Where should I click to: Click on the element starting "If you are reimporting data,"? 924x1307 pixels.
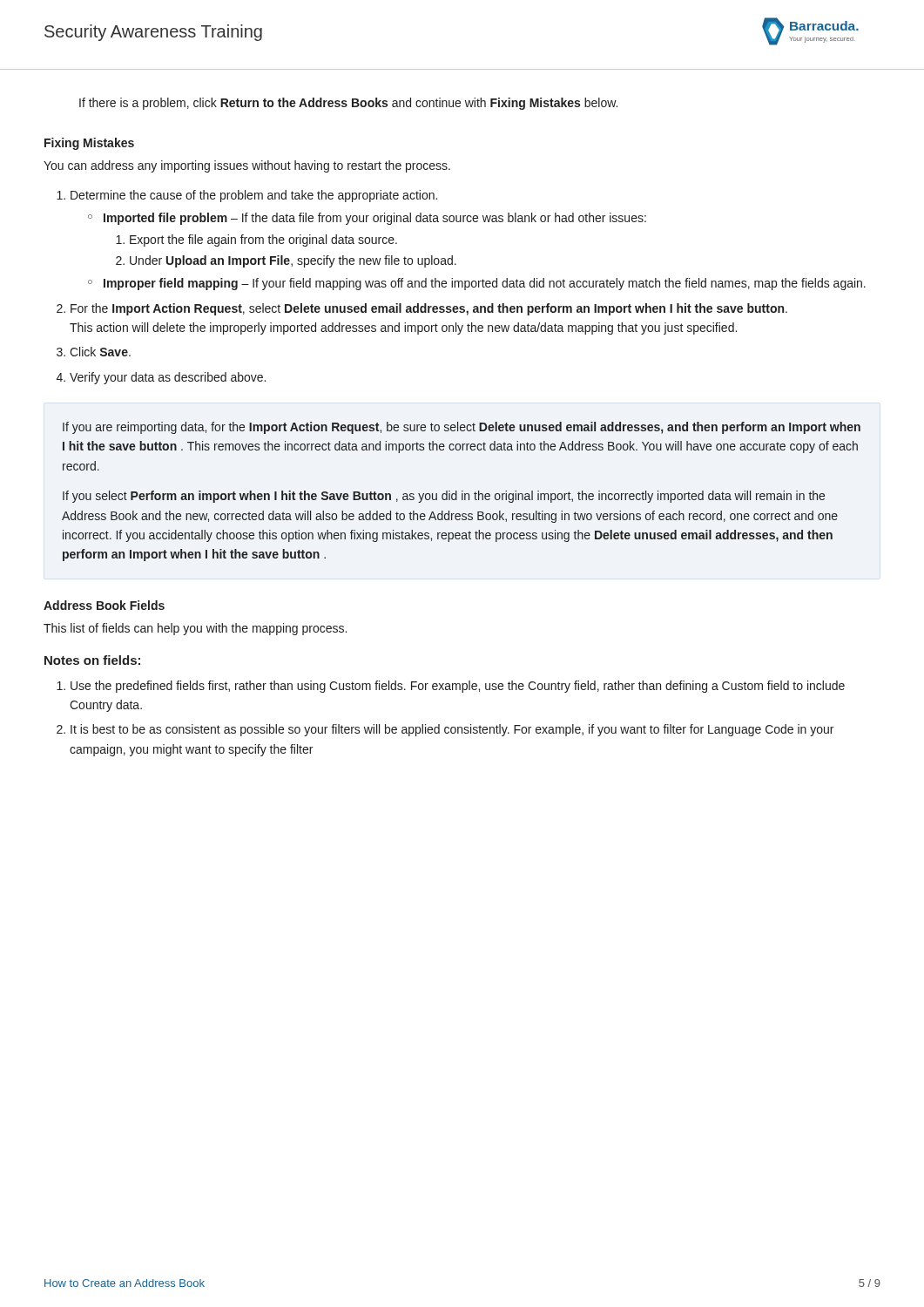point(462,491)
